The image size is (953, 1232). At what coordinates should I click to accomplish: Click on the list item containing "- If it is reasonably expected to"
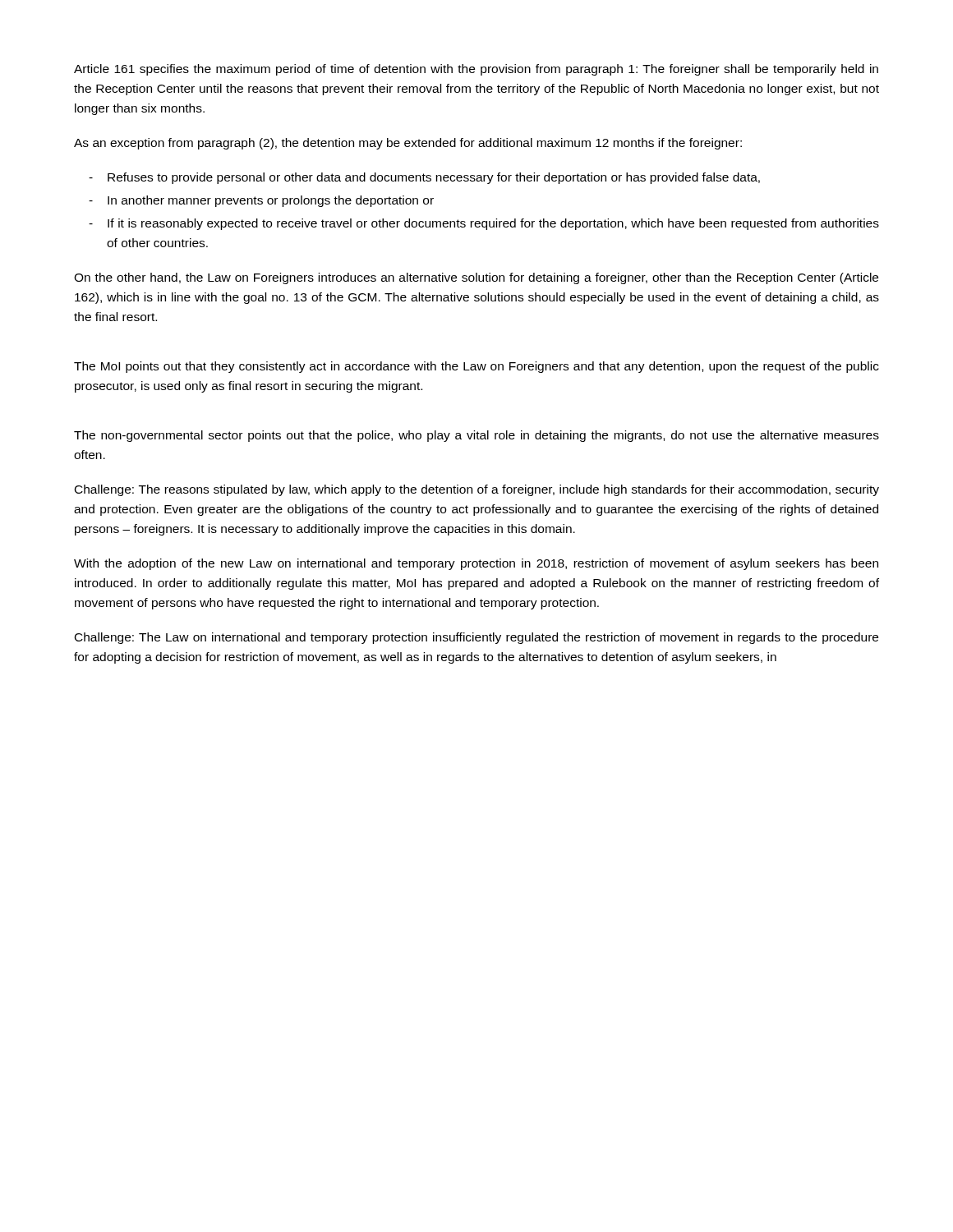[484, 233]
